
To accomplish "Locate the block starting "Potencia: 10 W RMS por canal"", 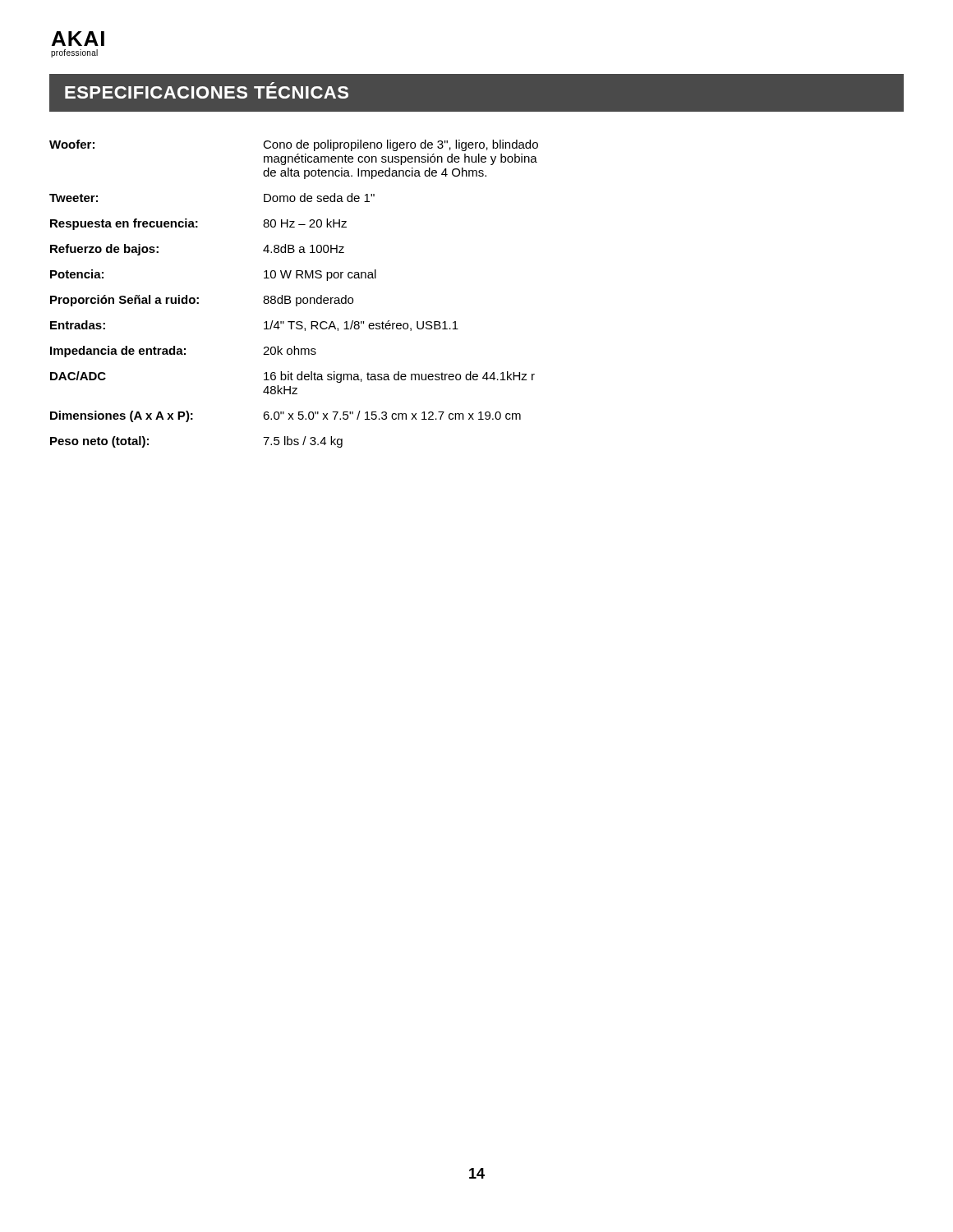I will tap(78, 275).
